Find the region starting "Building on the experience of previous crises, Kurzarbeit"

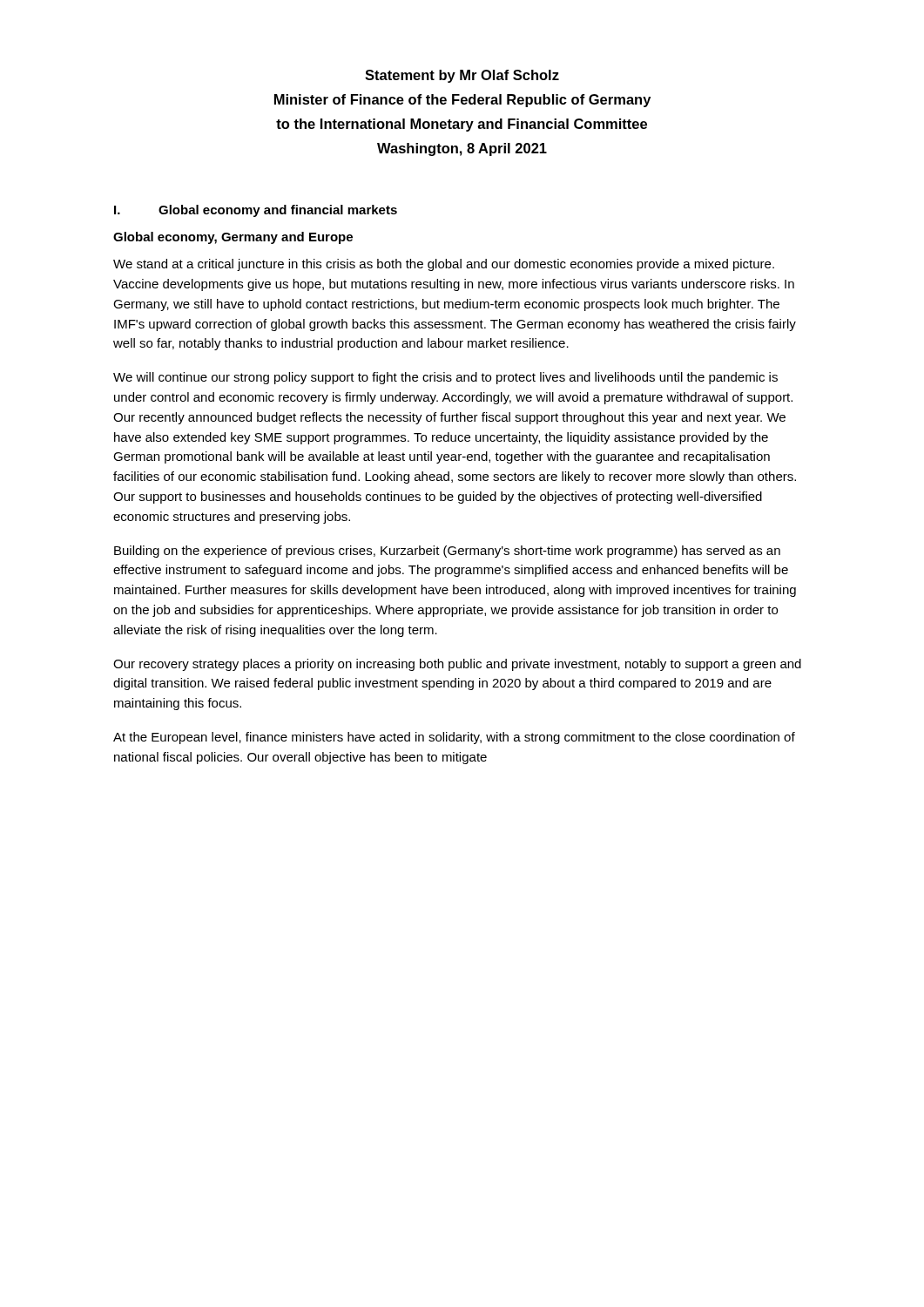click(x=455, y=590)
